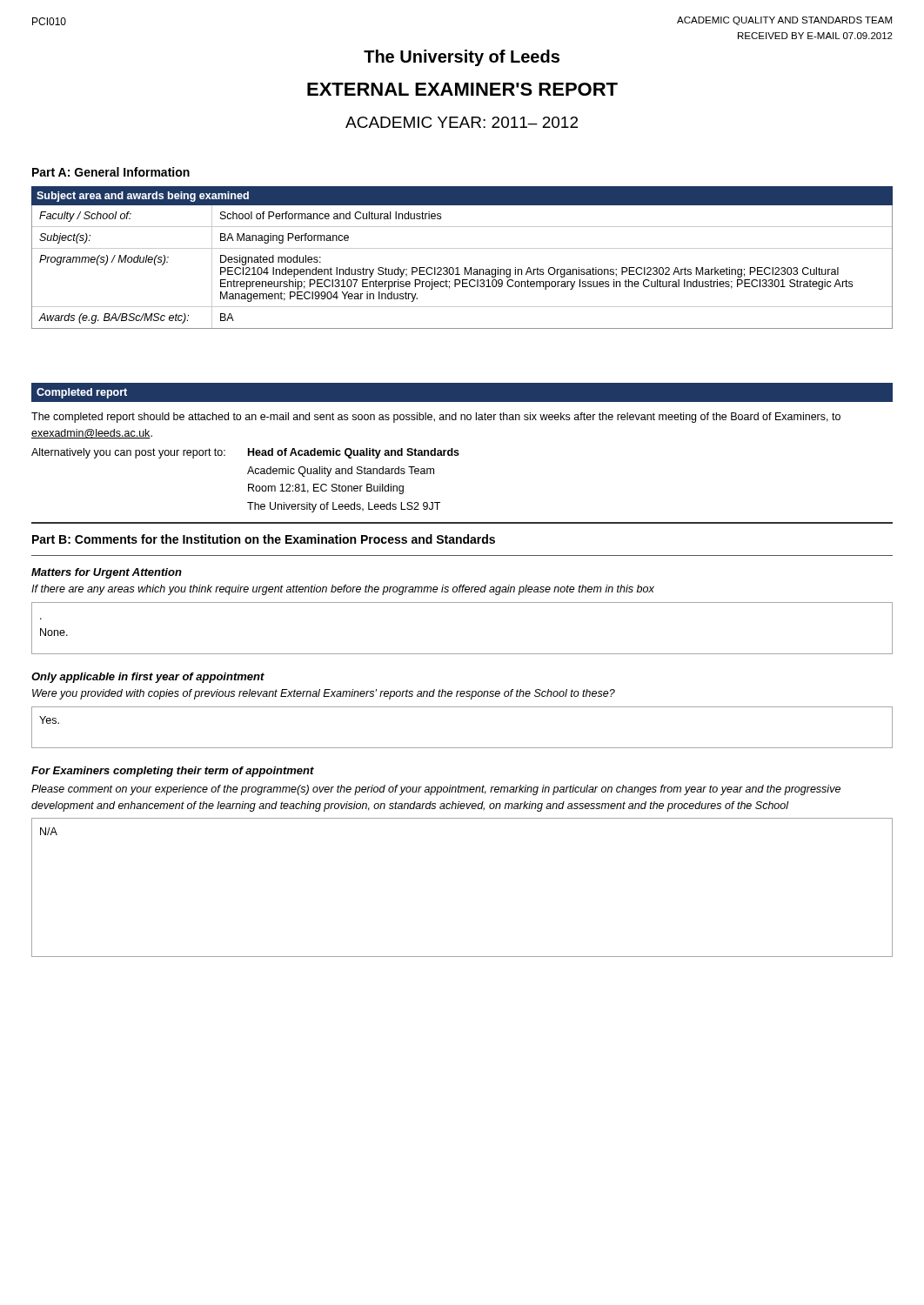Select the text block starting "Please comment on your"
Image resolution: width=924 pixels, height=1305 pixels.
pyautogui.click(x=436, y=797)
